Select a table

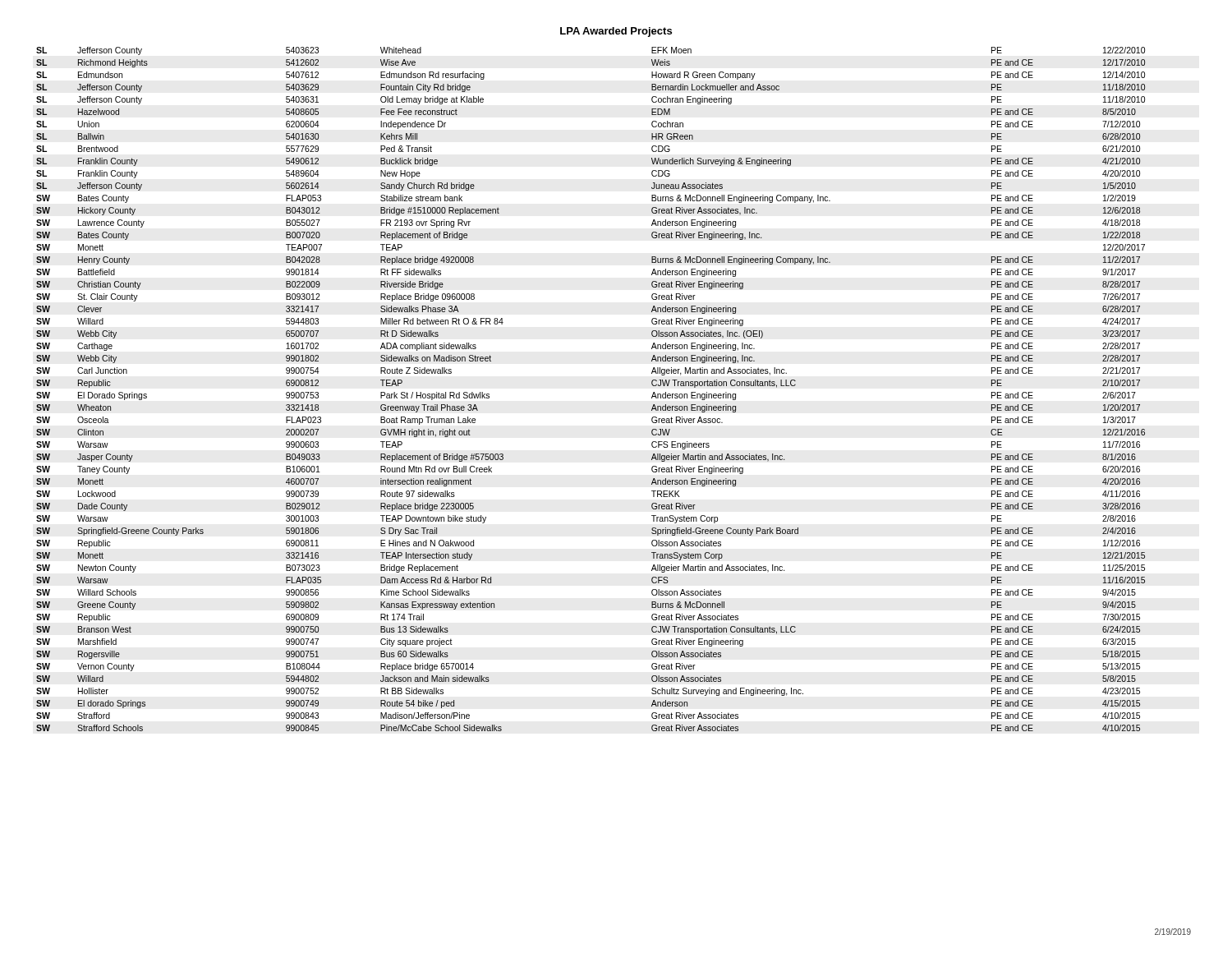click(616, 389)
